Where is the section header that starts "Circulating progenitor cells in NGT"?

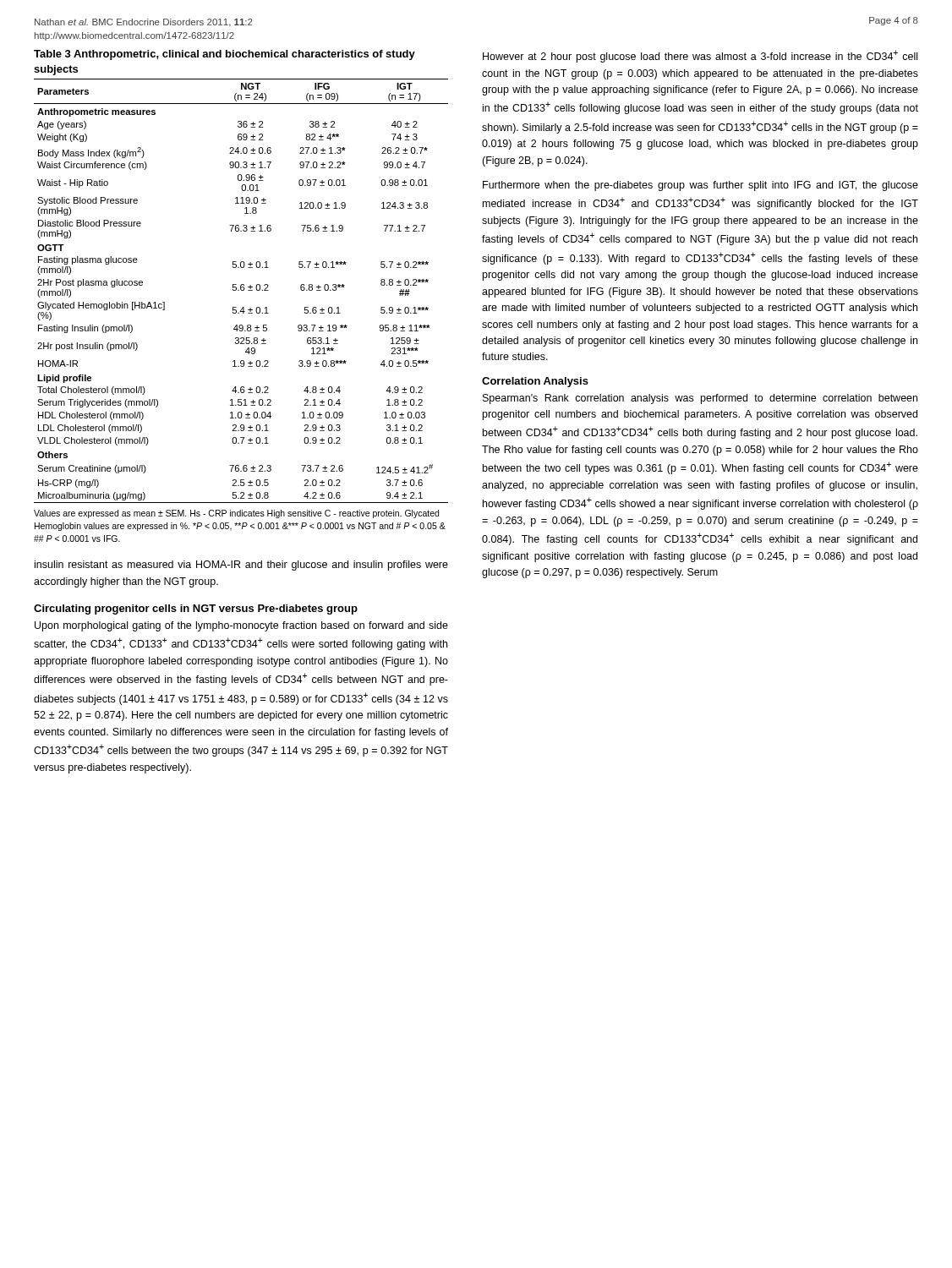coord(196,608)
